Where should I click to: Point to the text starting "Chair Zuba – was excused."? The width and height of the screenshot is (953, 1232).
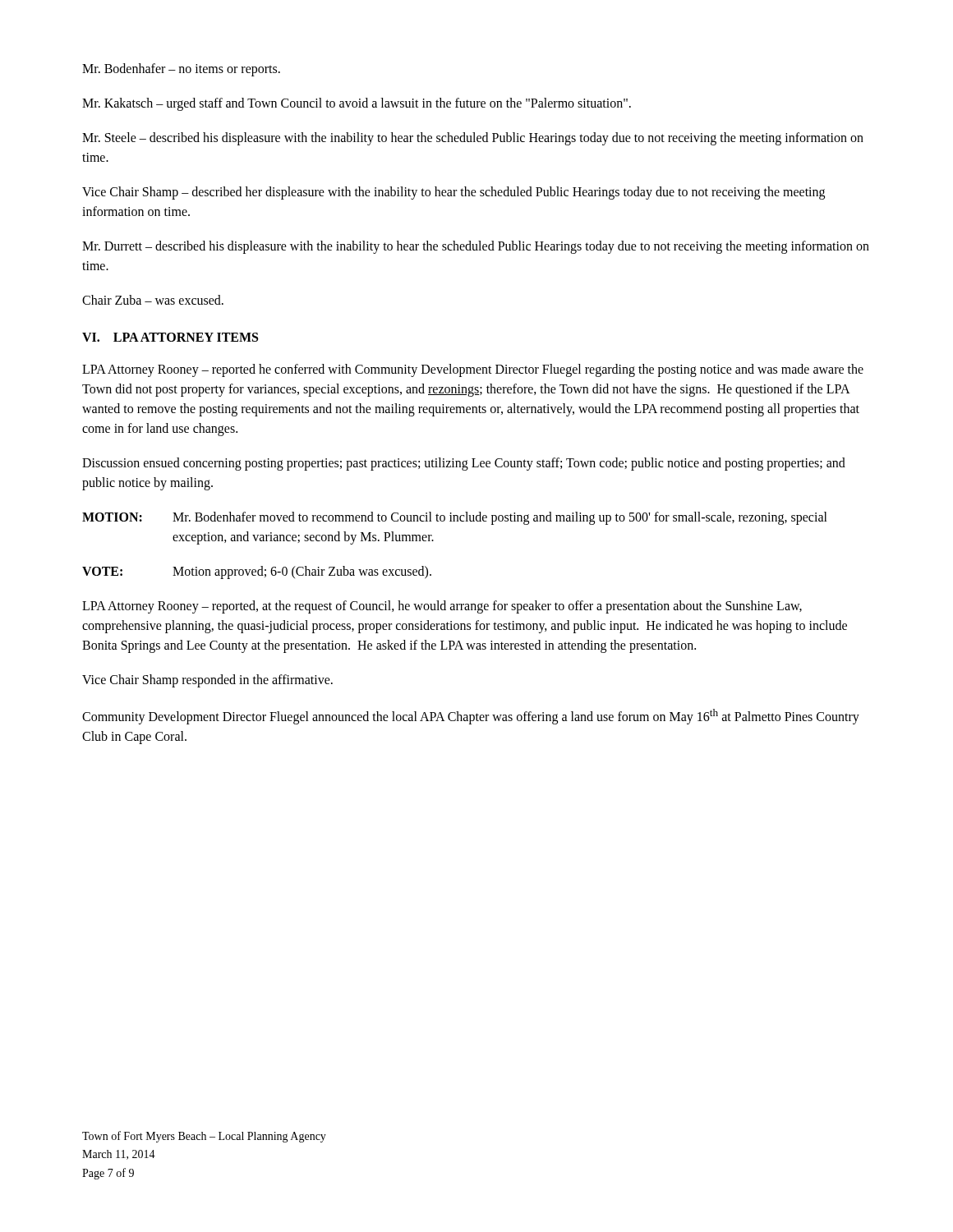(153, 300)
